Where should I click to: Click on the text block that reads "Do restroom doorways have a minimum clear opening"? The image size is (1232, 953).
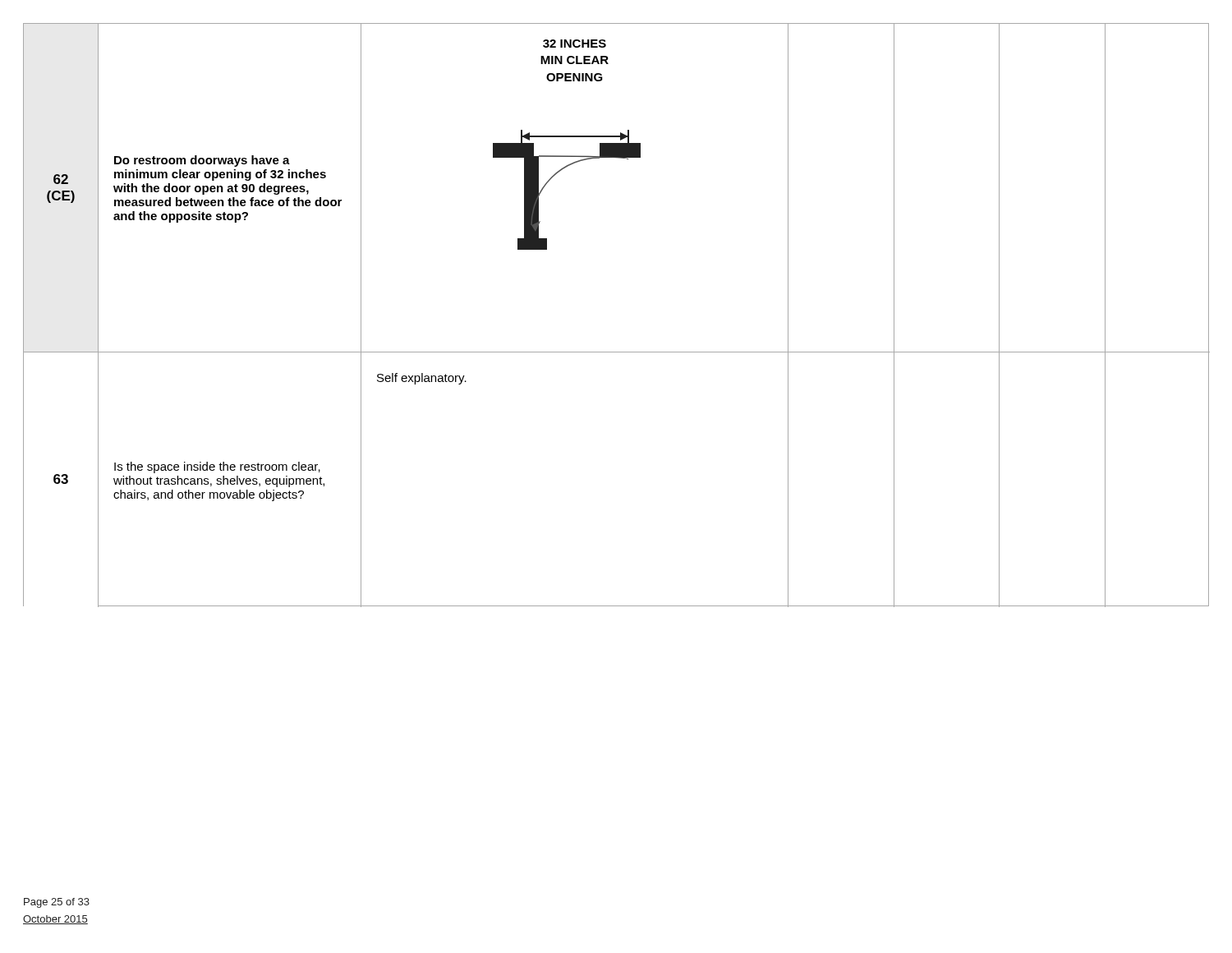[x=230, y=188]
